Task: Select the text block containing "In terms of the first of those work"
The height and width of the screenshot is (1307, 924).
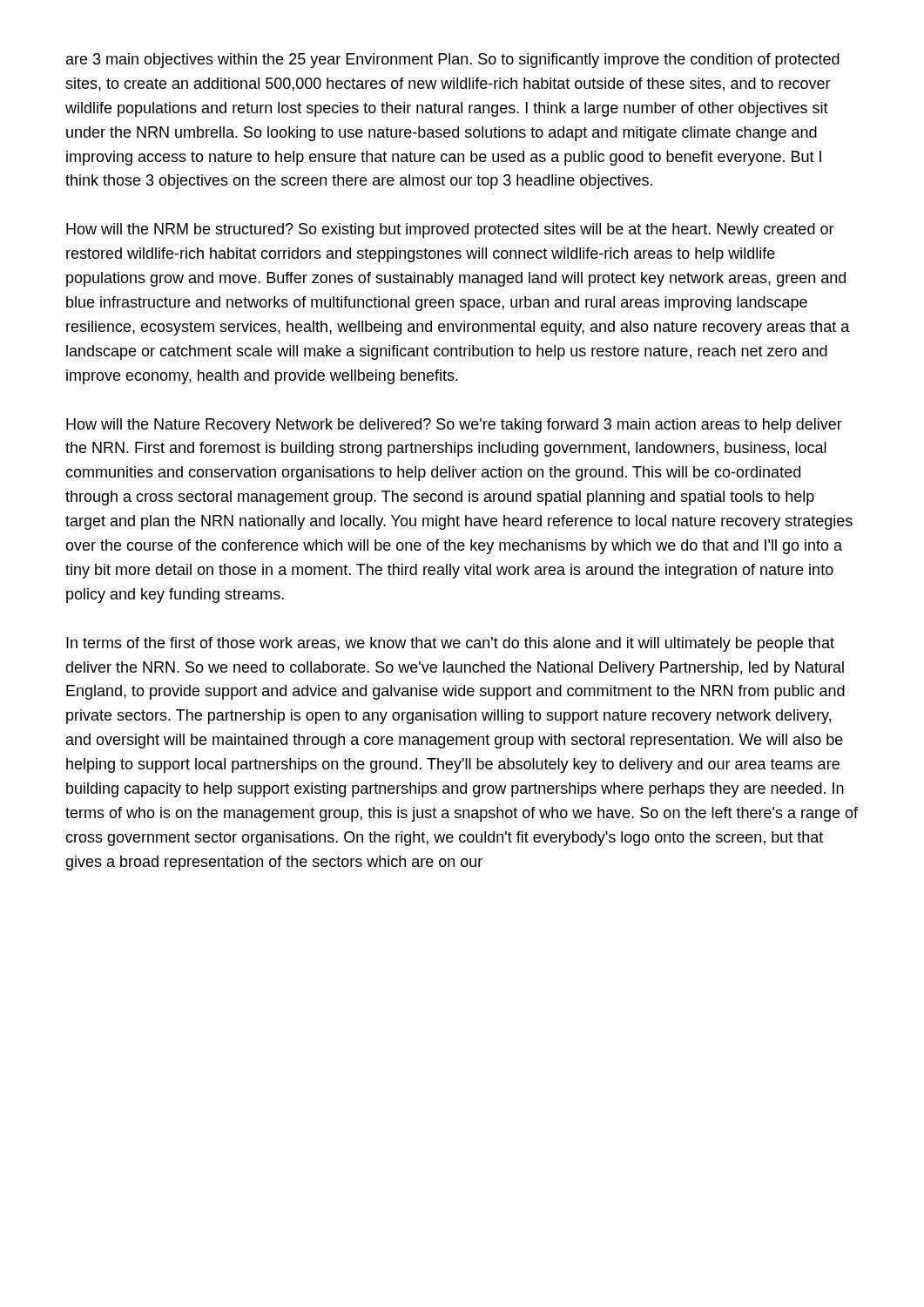Action: click(x=462, y=752)
